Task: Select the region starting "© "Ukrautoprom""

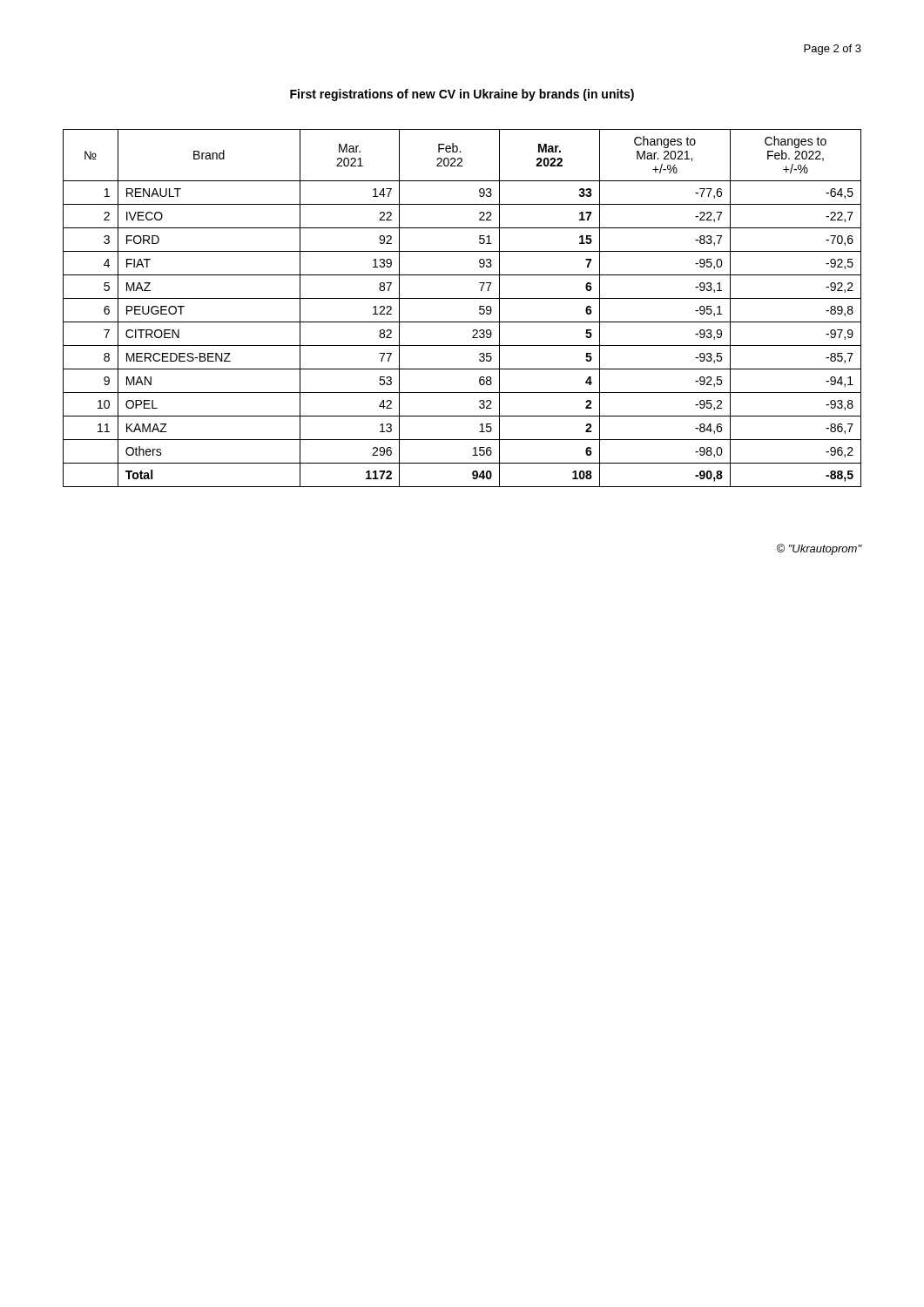Action: pyautogui.click(x=819, y=549)
